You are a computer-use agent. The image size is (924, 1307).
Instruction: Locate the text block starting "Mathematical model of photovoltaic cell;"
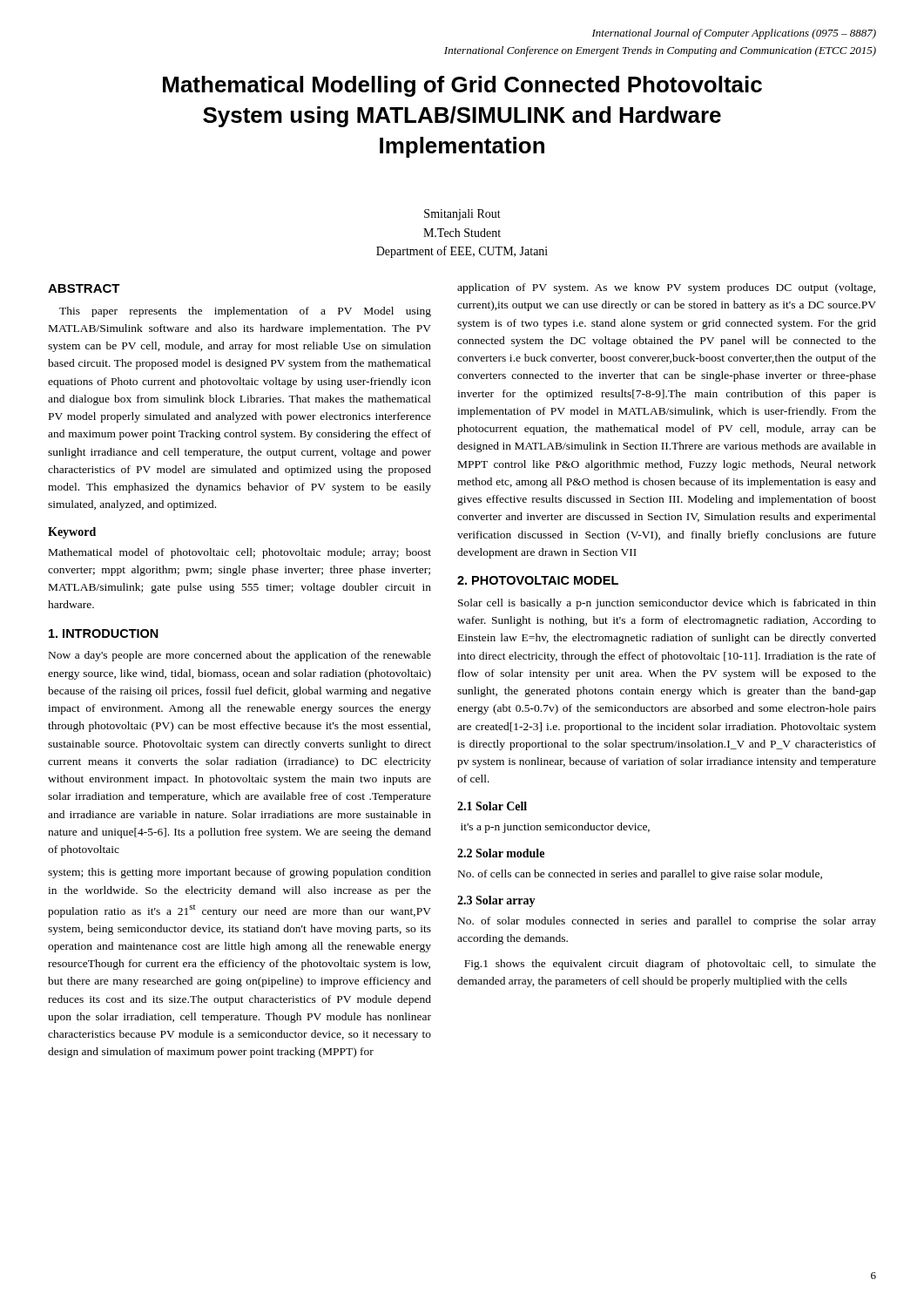tap(239, 578)
